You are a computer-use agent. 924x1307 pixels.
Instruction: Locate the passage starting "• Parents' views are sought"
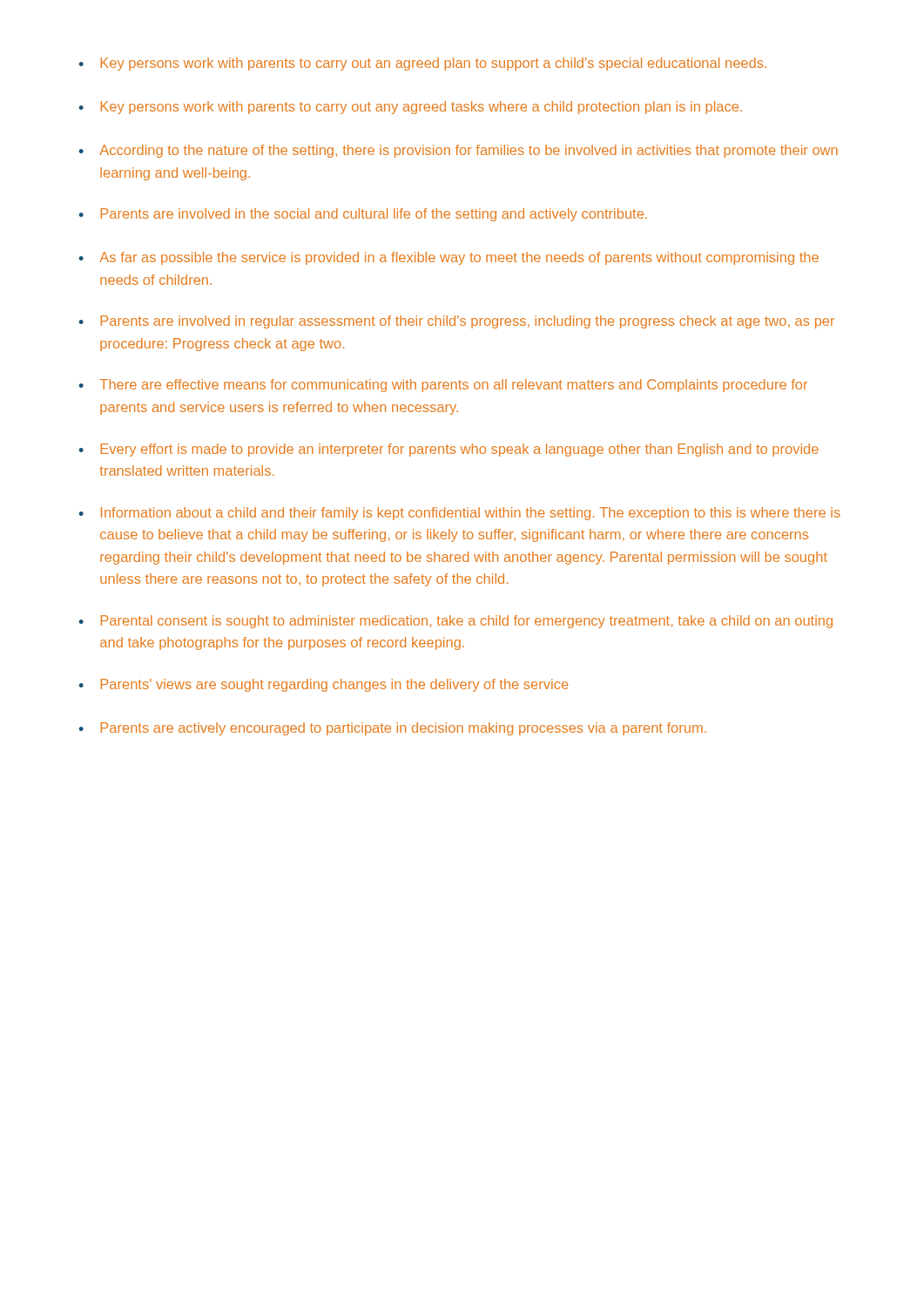[x=324, y=686]
